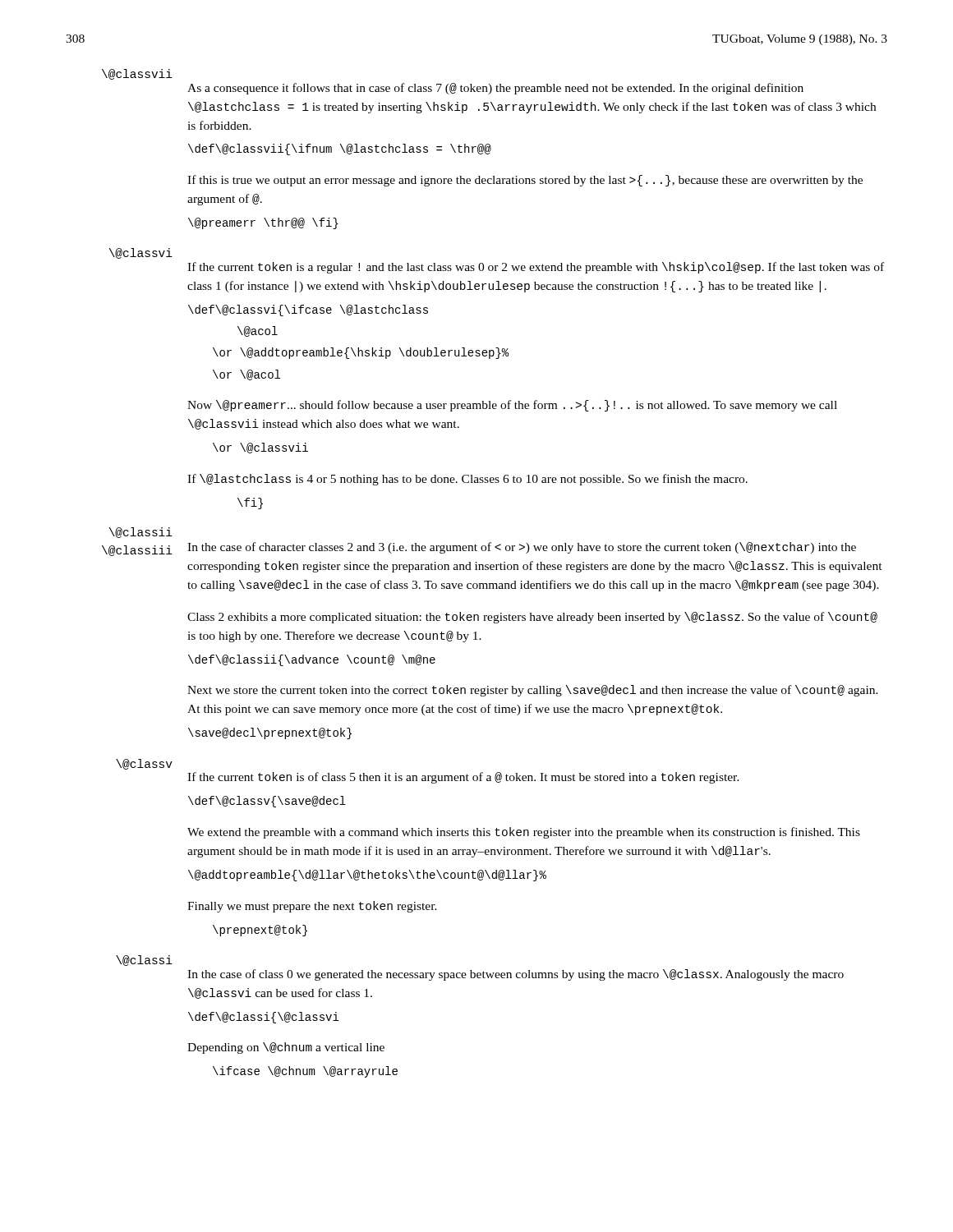This screenshot has width=953, height=1232.
Task: Click the passage that begins "\@classvi If the current token"
Action: (x=141, y=253)
